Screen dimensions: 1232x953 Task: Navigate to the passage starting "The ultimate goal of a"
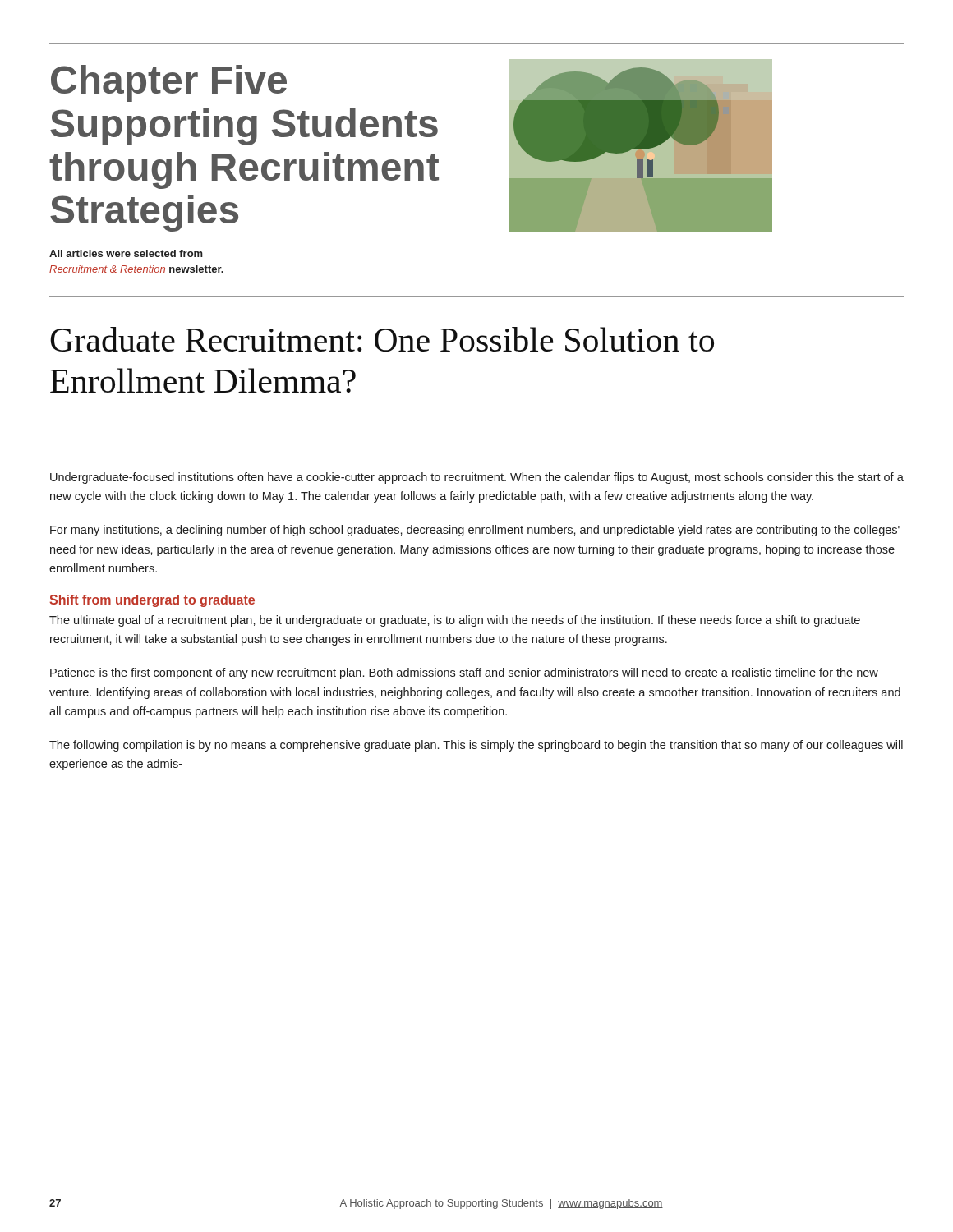(x=476, y=630)
